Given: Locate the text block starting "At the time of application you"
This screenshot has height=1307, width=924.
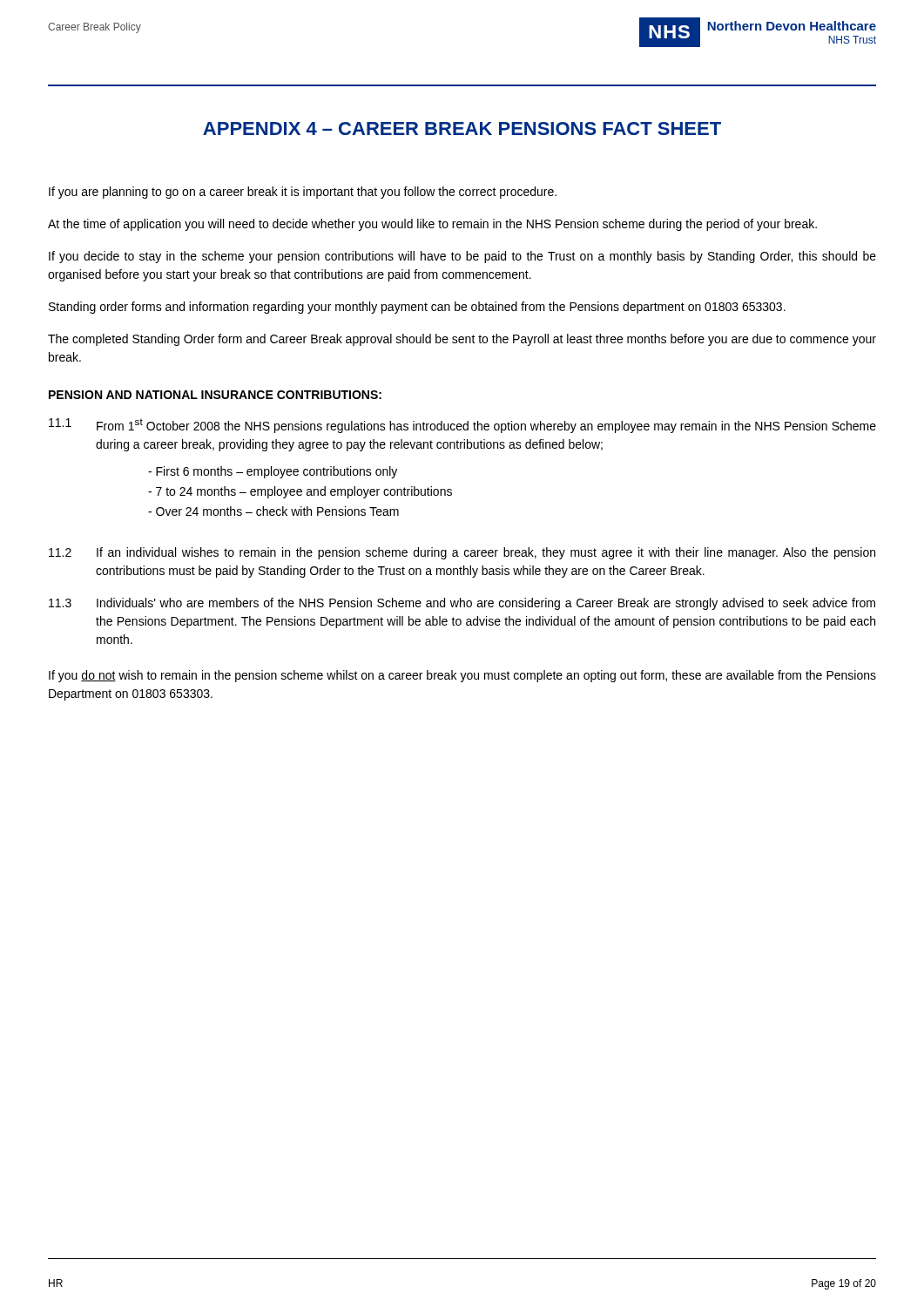Looking at the screenshot, I should 433,224.
